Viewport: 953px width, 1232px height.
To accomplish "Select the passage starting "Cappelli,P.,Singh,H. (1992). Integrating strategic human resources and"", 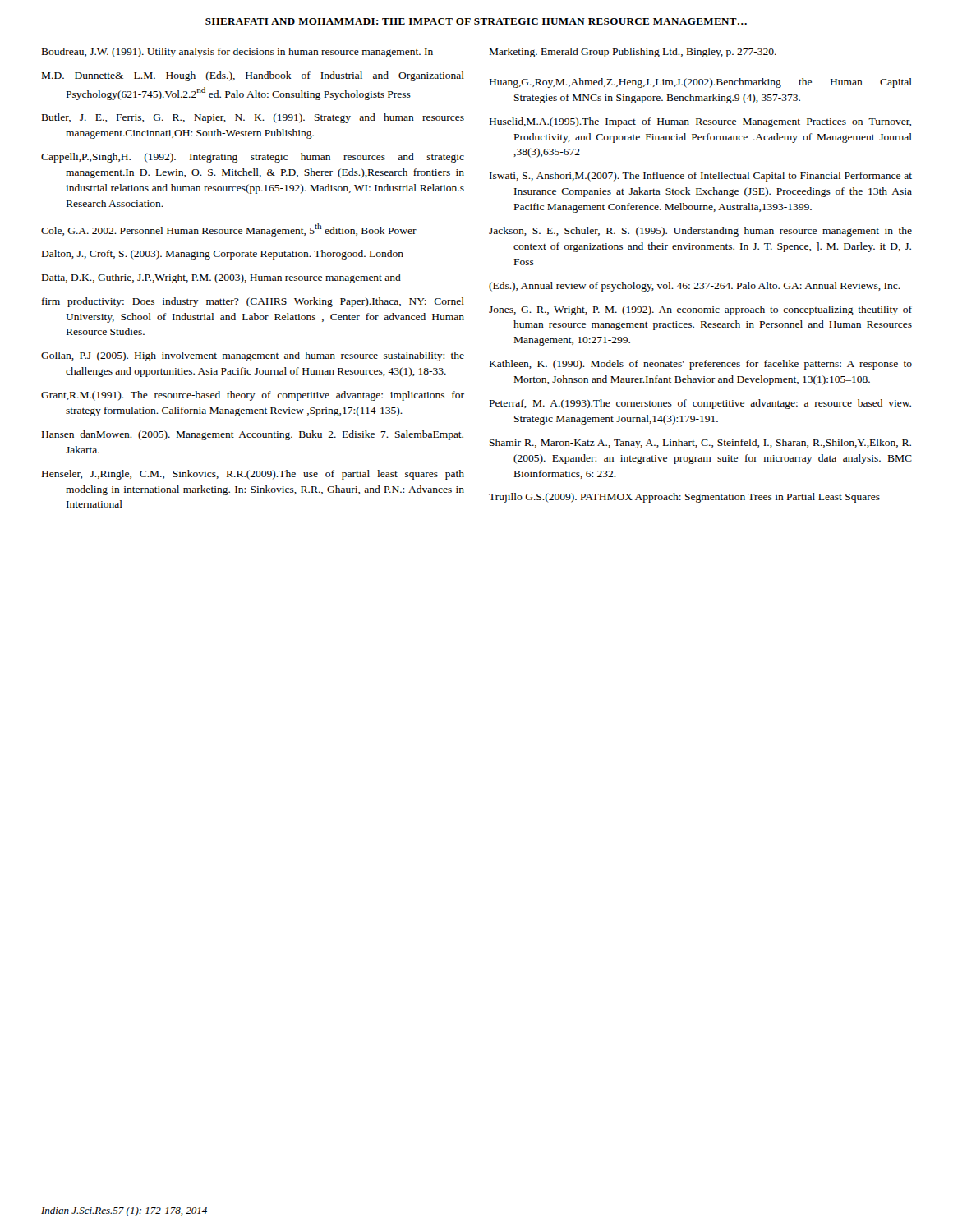I will pyautogui.click(x=253, y=180).
